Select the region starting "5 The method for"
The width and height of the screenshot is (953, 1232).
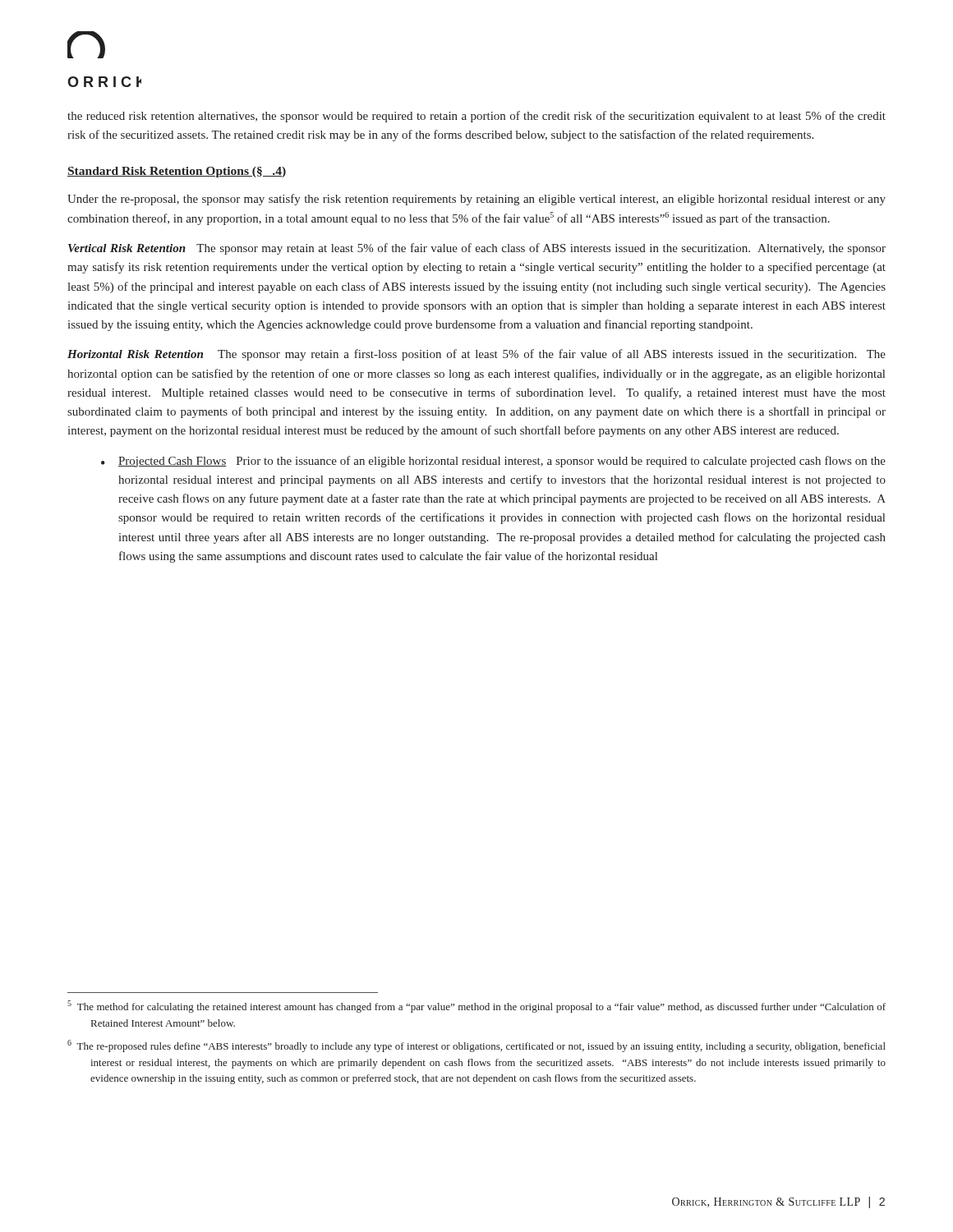coord(476,1014)
